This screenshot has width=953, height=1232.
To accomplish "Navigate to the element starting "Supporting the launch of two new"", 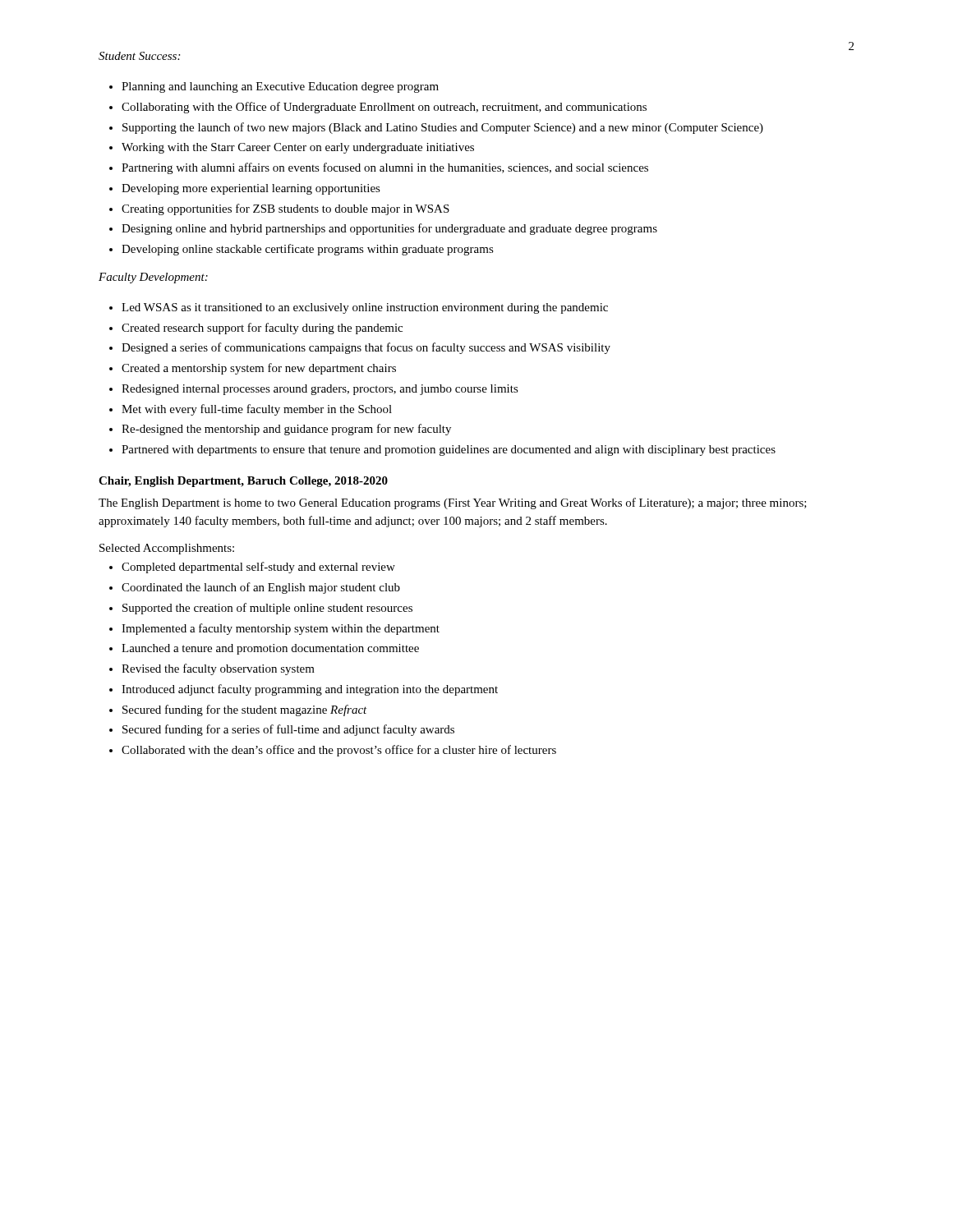I will click(x=476, y=128).
